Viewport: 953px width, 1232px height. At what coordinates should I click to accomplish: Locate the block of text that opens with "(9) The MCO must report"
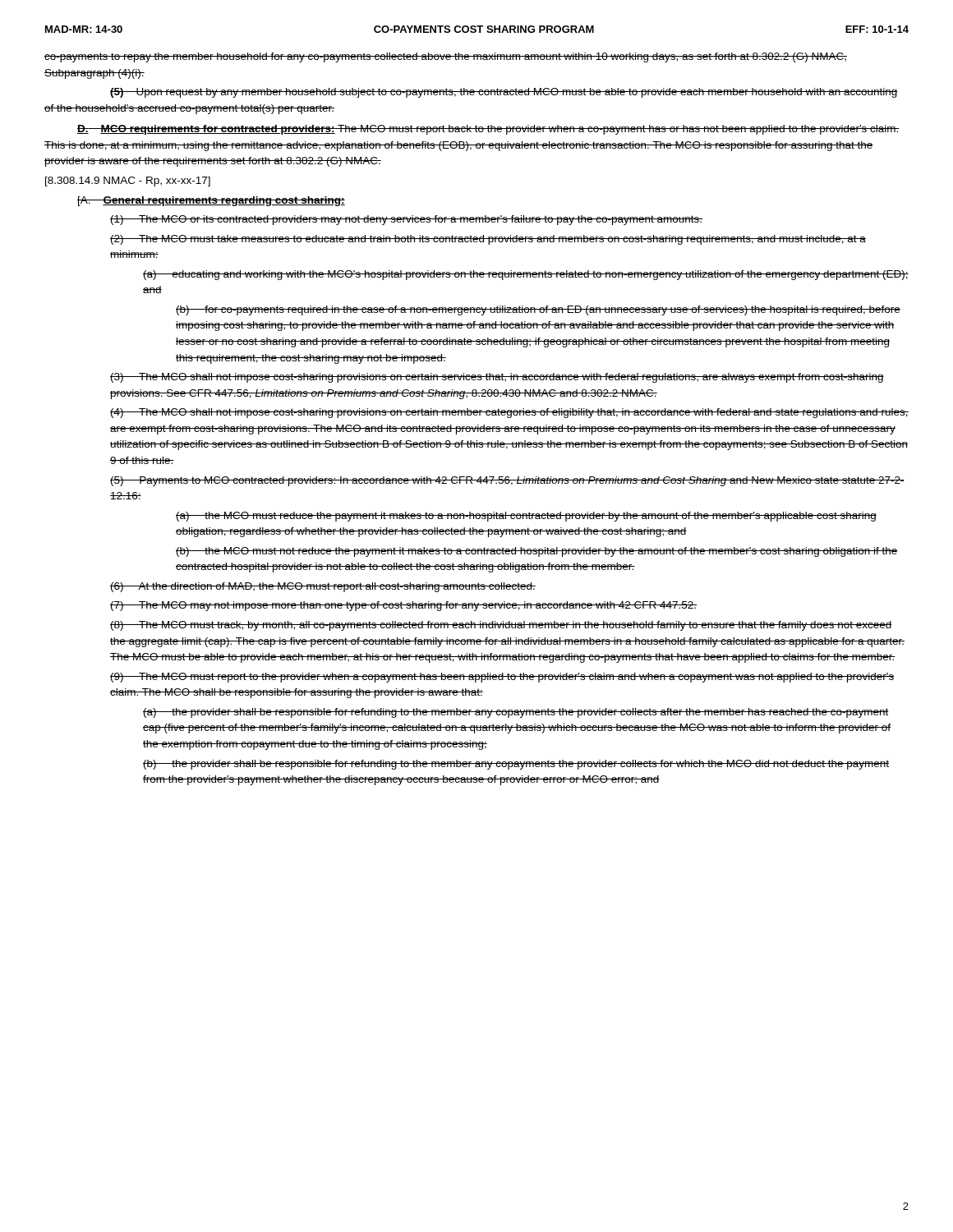(509, 684)
